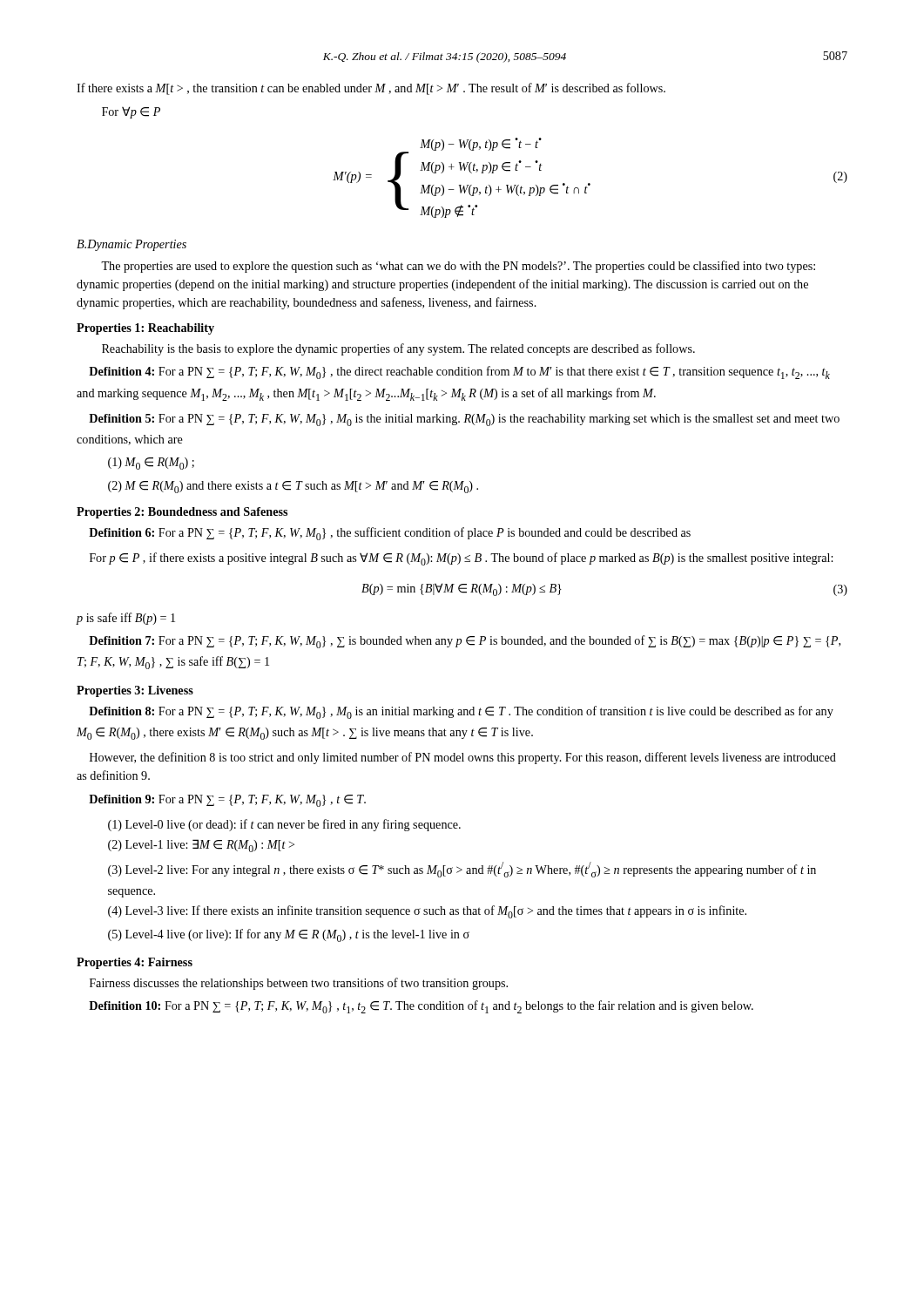This screenshot has height=1307, width=924.
Task: Navigate to the text block starting "Definition 8: For a PN ∑ ="
Action: click(x=455, y=723)
